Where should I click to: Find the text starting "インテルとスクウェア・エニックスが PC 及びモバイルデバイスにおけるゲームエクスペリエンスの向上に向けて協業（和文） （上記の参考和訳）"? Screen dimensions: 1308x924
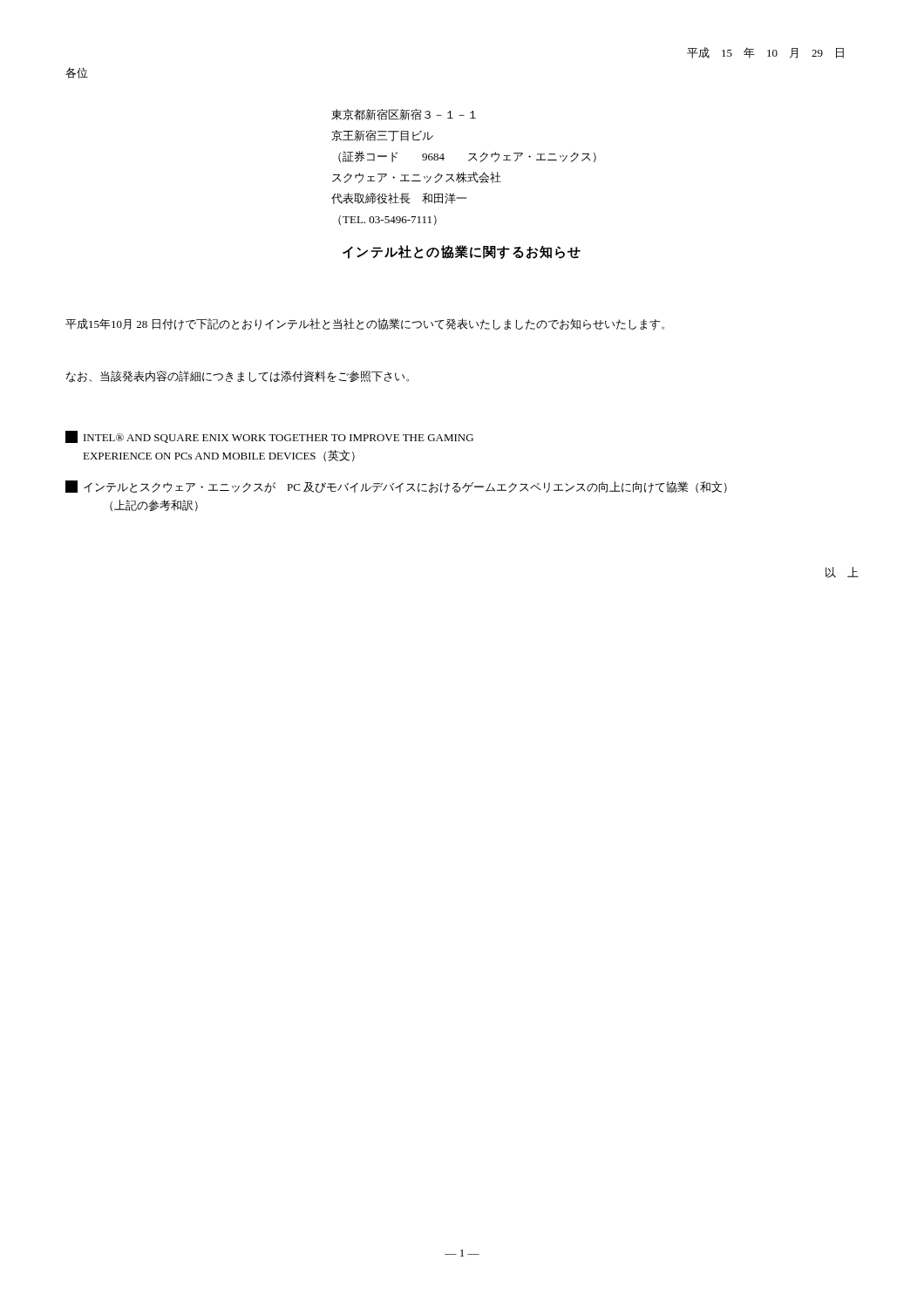click(400, 497)
